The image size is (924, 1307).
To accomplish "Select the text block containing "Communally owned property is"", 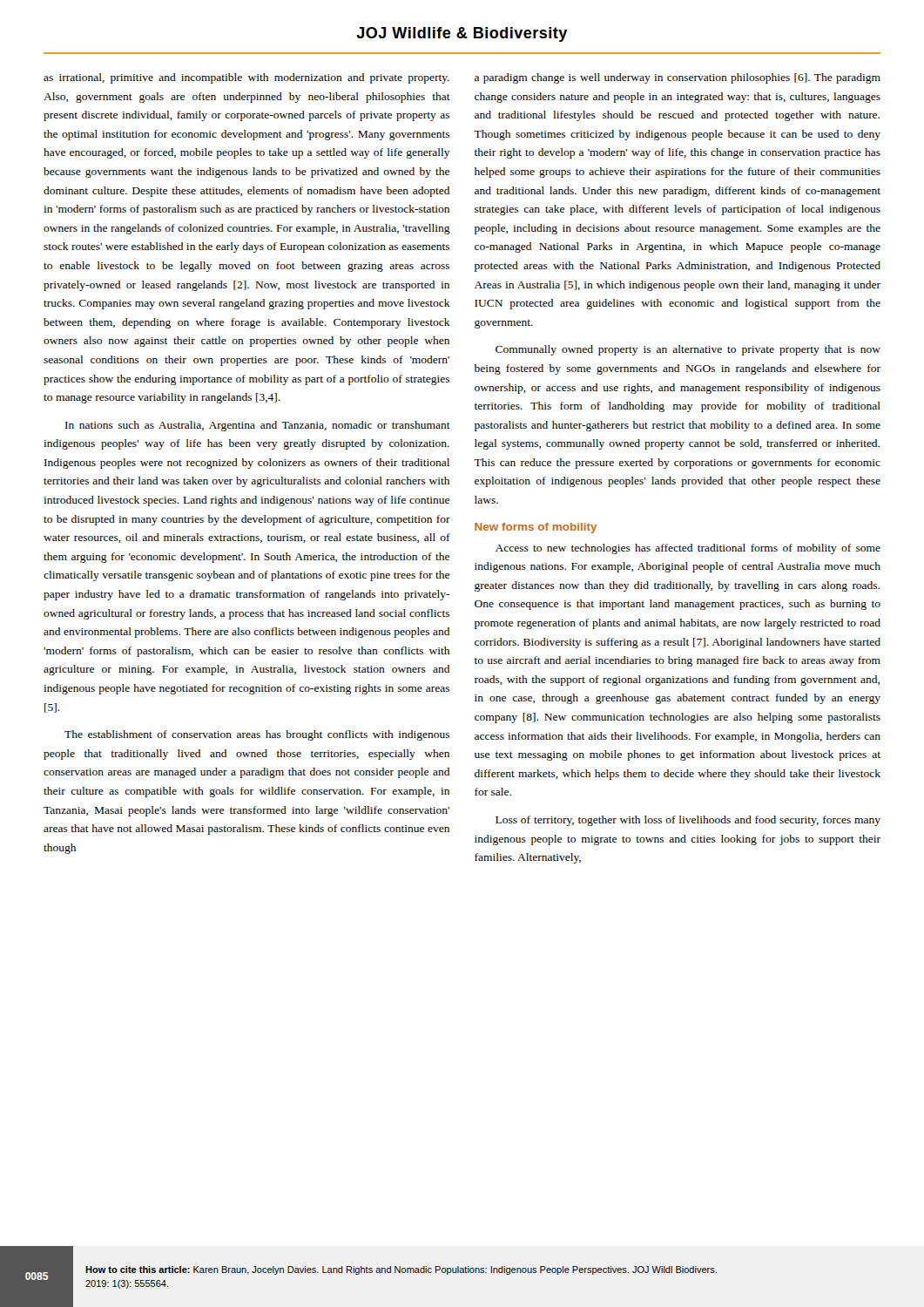I will (677, 425).
